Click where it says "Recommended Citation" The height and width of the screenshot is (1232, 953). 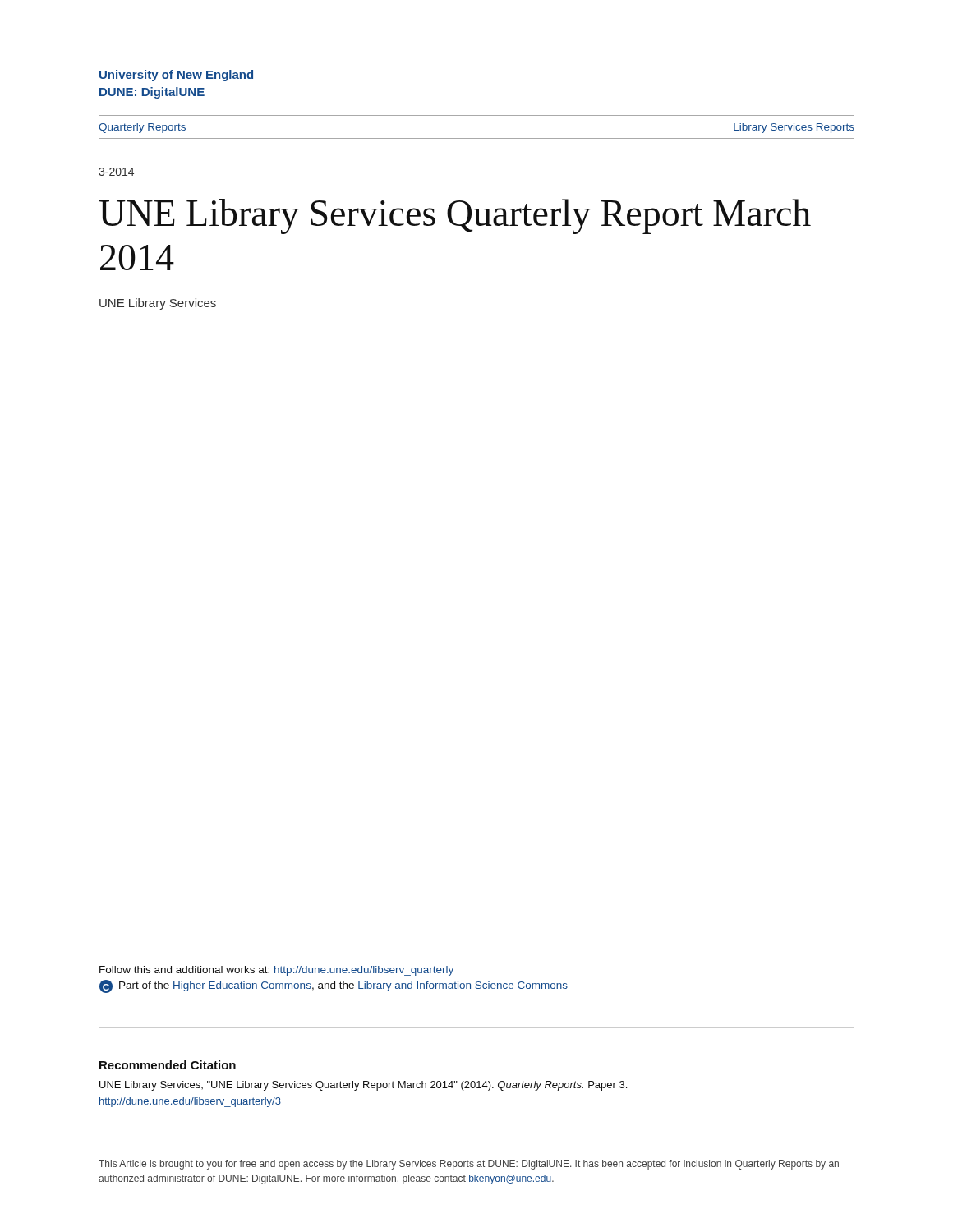(167, 1065)
